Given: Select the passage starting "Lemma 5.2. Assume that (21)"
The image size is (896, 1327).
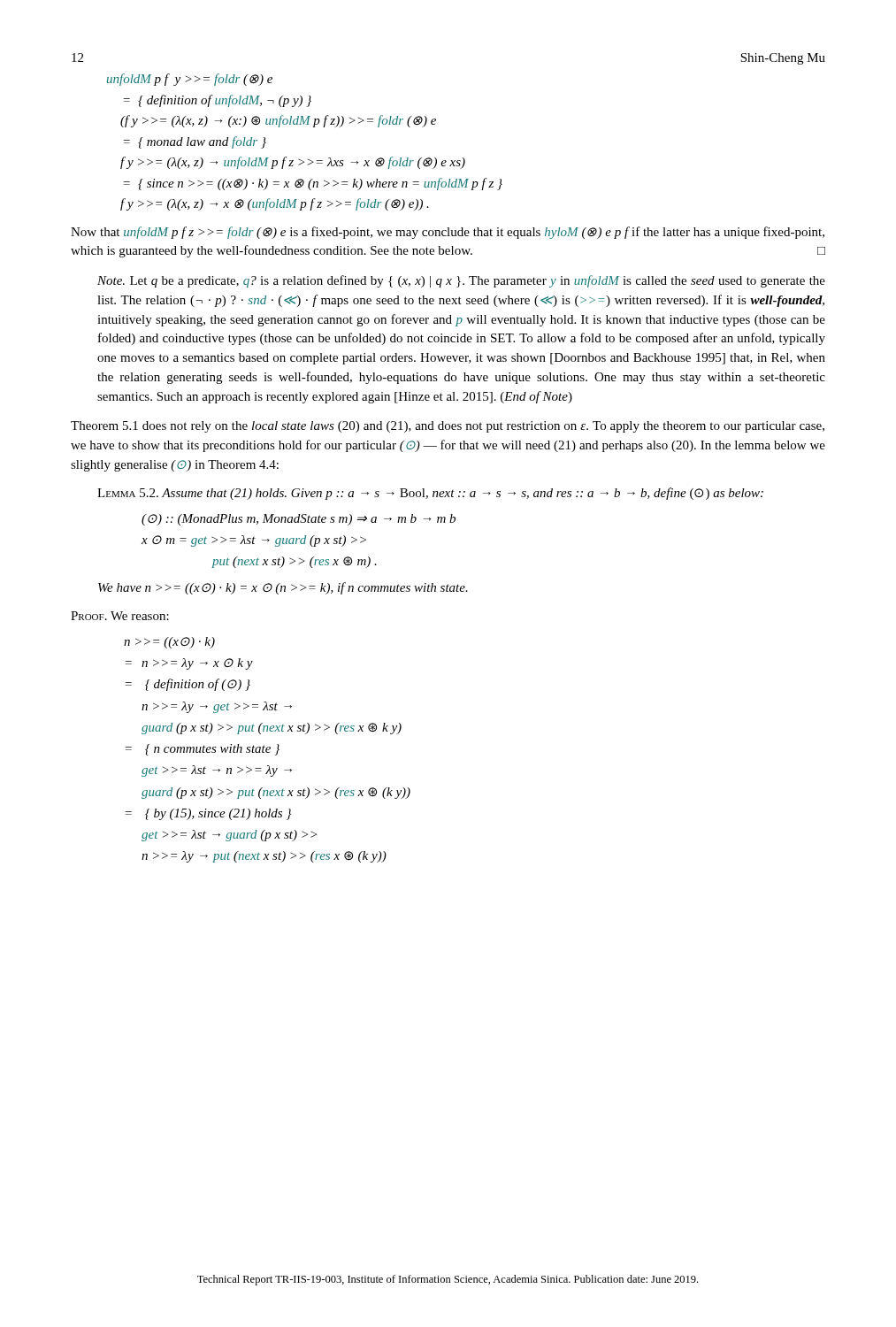Looking at the screenshot, I should 431,492.
